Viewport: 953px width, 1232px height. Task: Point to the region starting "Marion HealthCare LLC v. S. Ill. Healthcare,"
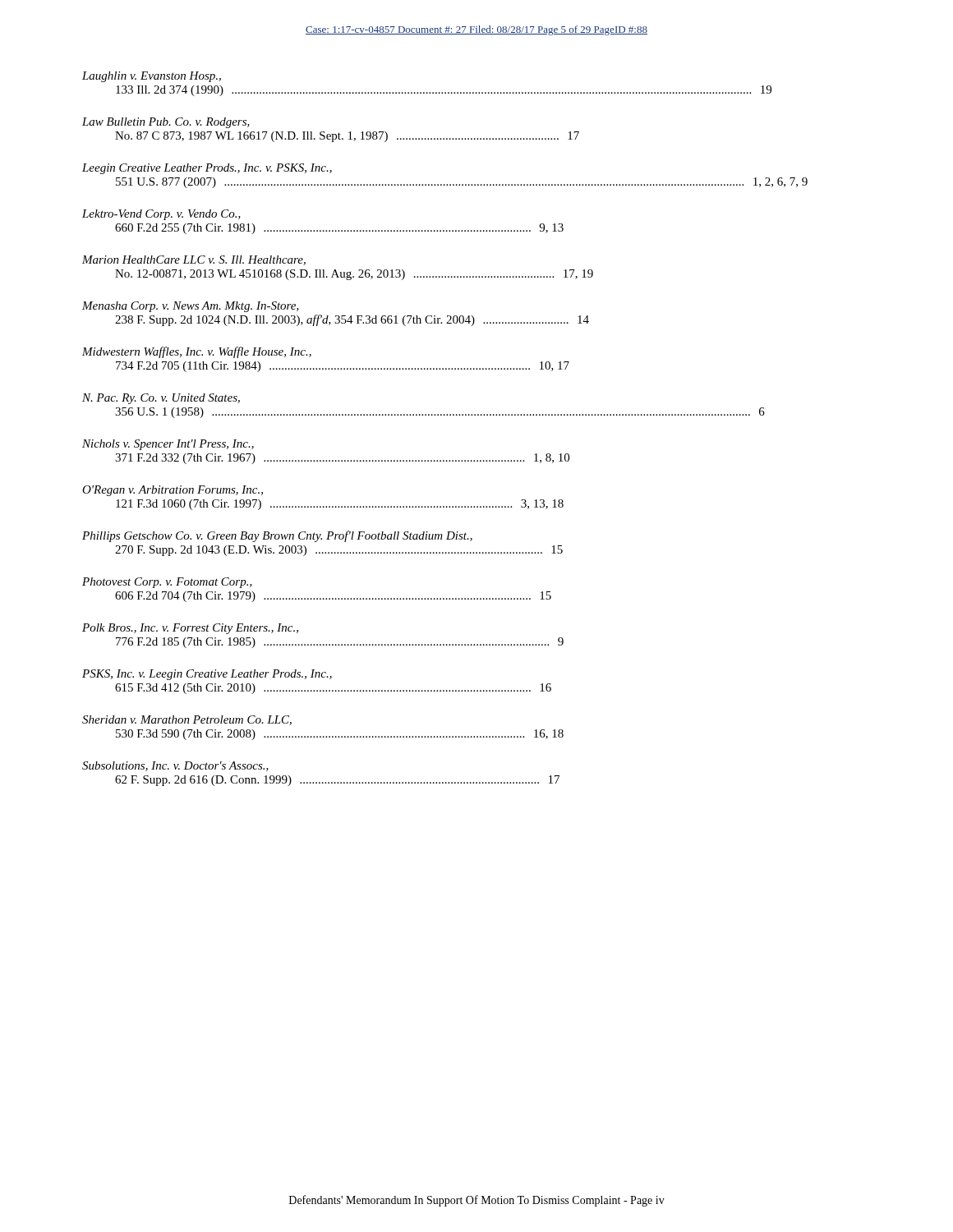point(476,267)
